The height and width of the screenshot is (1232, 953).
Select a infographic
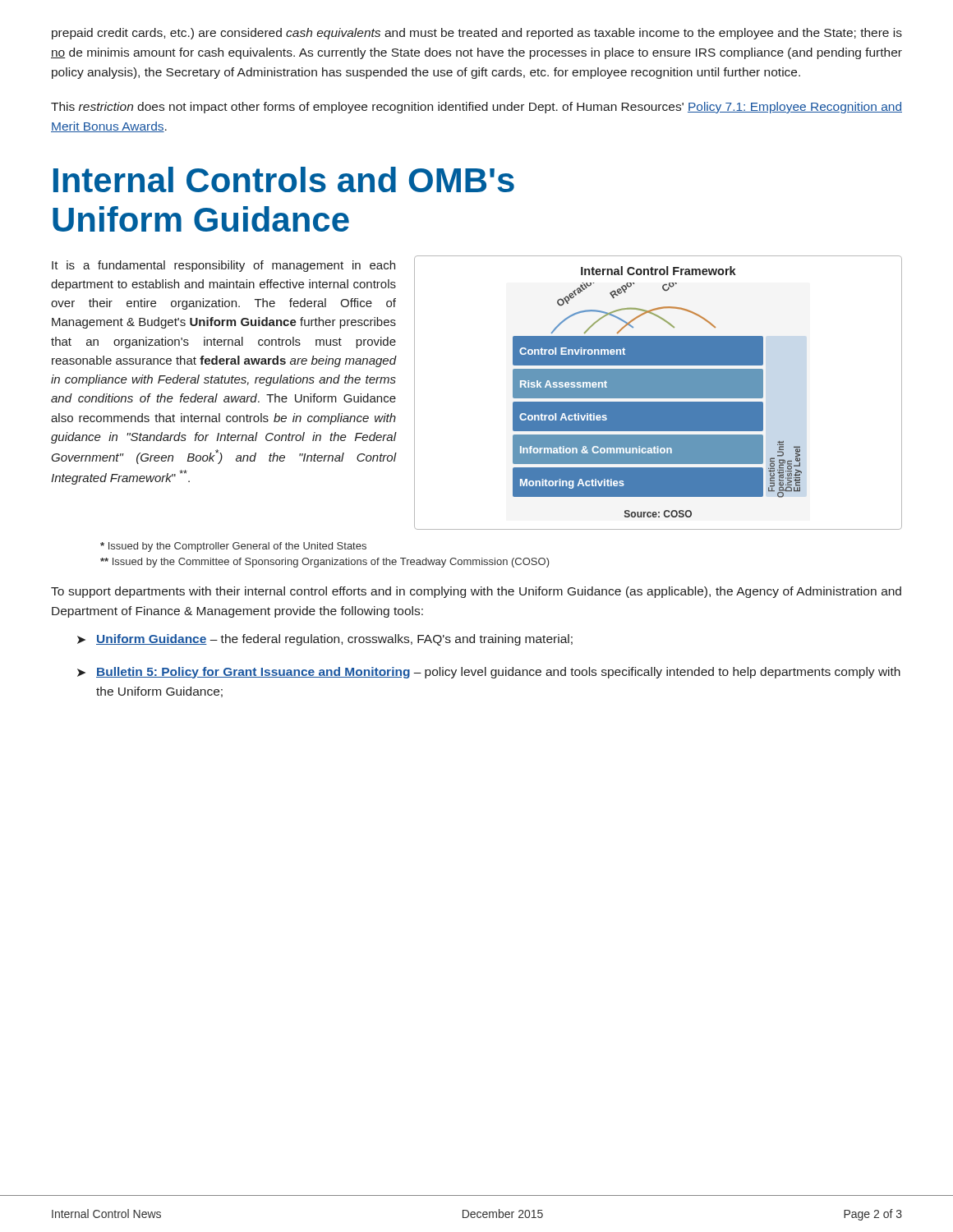pos(658,392)
